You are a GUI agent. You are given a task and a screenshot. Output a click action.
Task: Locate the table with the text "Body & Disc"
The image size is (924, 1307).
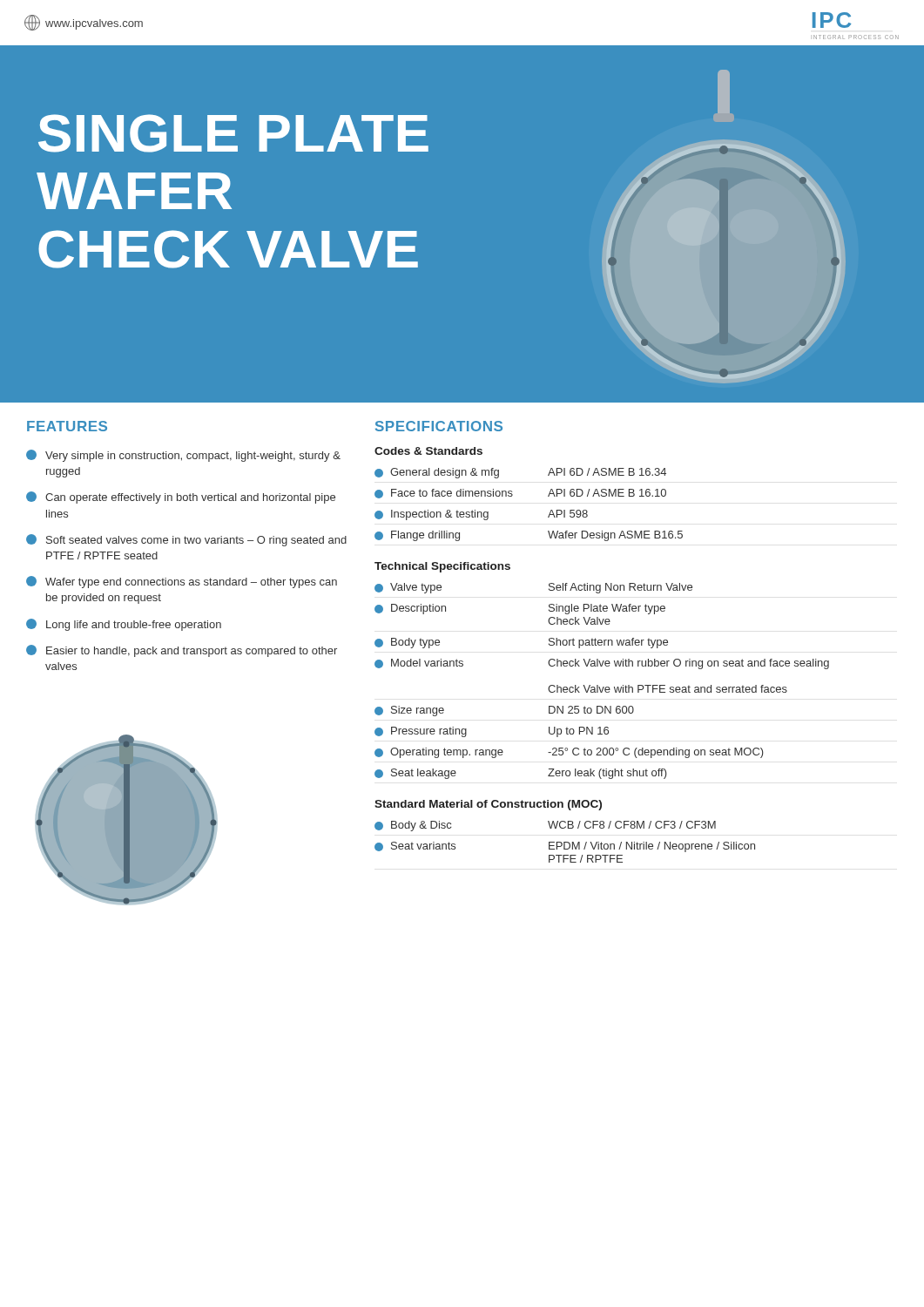click(x=636, y=842)
